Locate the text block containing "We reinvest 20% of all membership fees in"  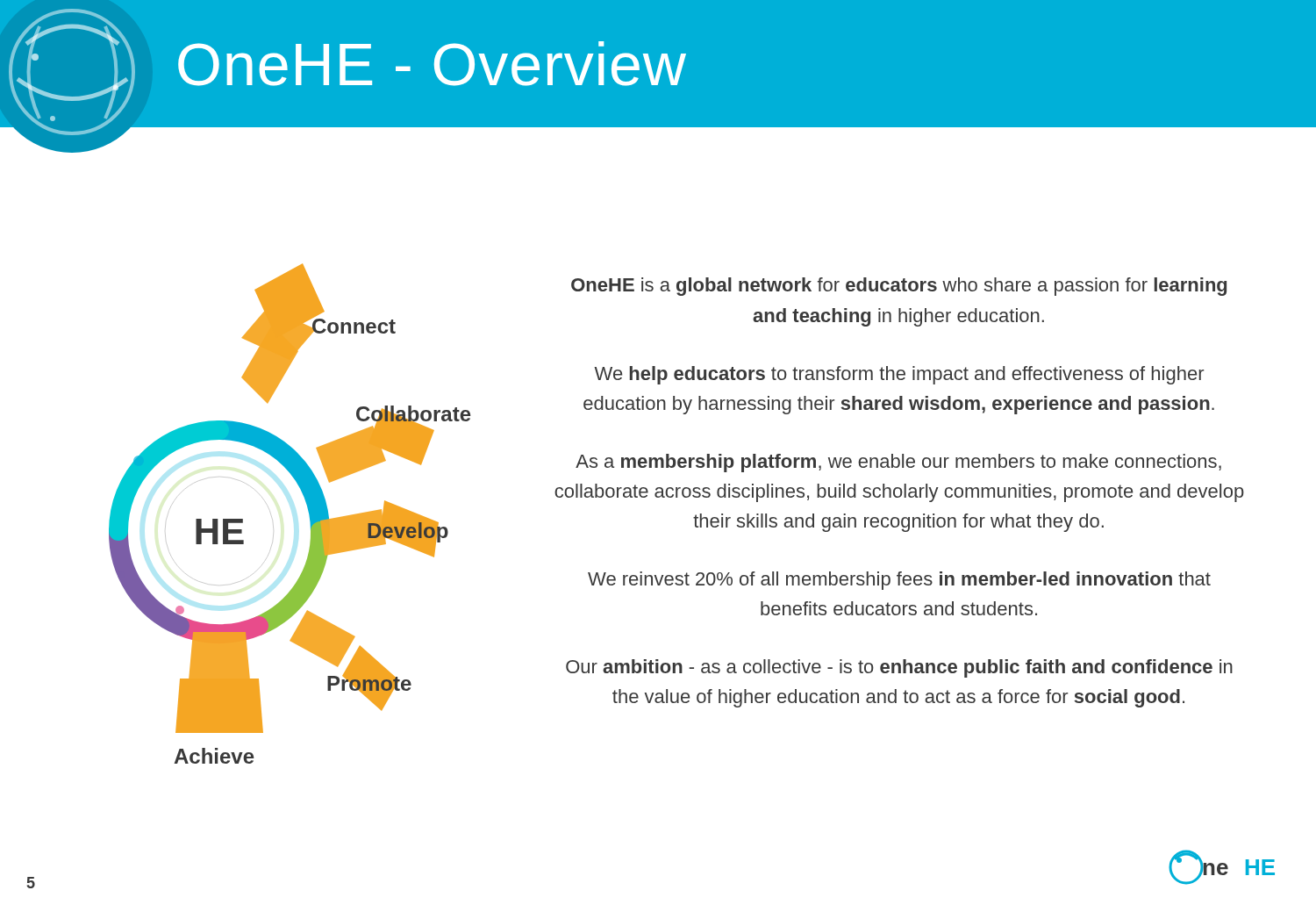click(x=899, y=594)
